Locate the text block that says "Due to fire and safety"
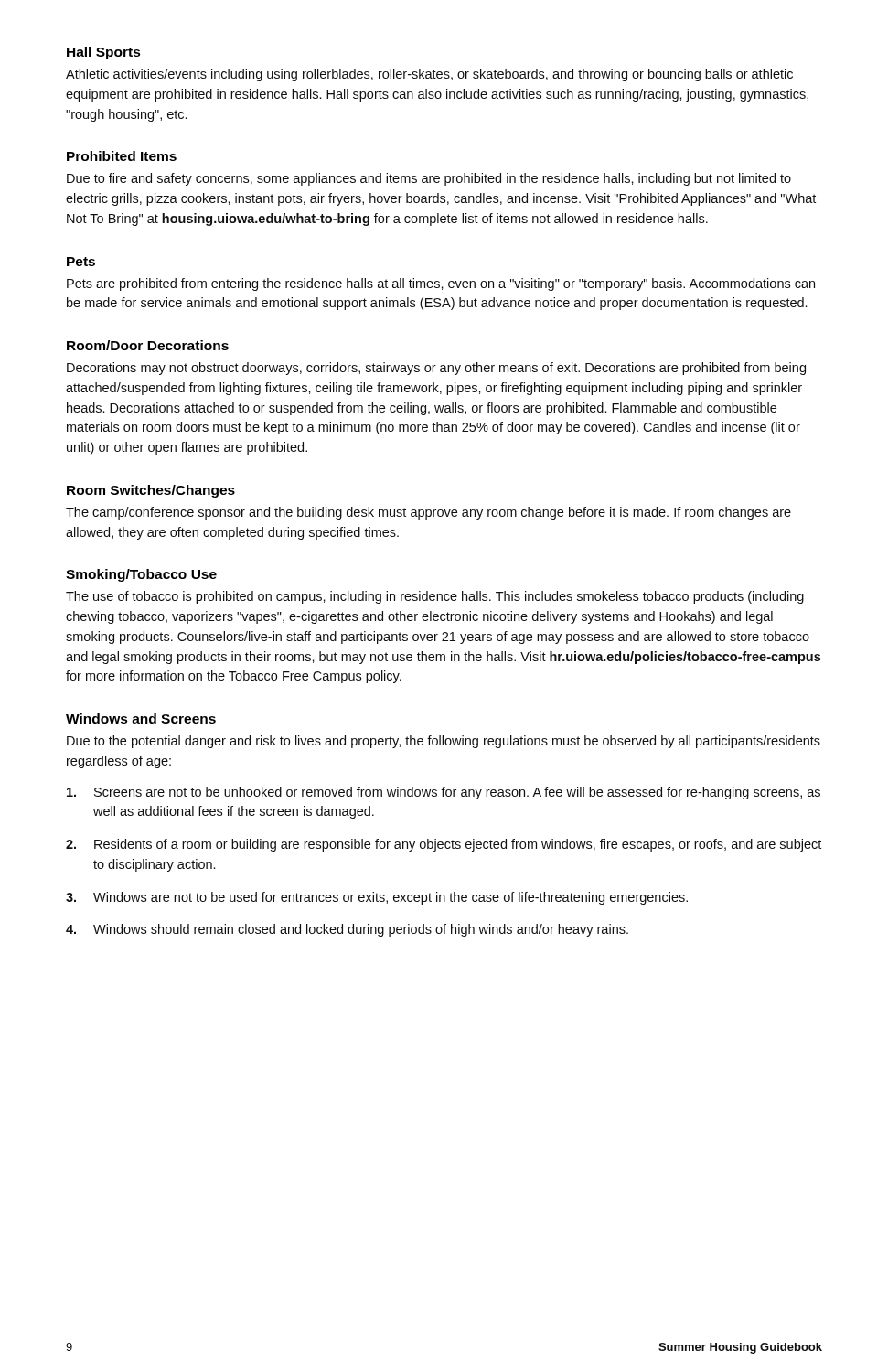The height and width of the screenshot is (1372, 888). [441, 198]
